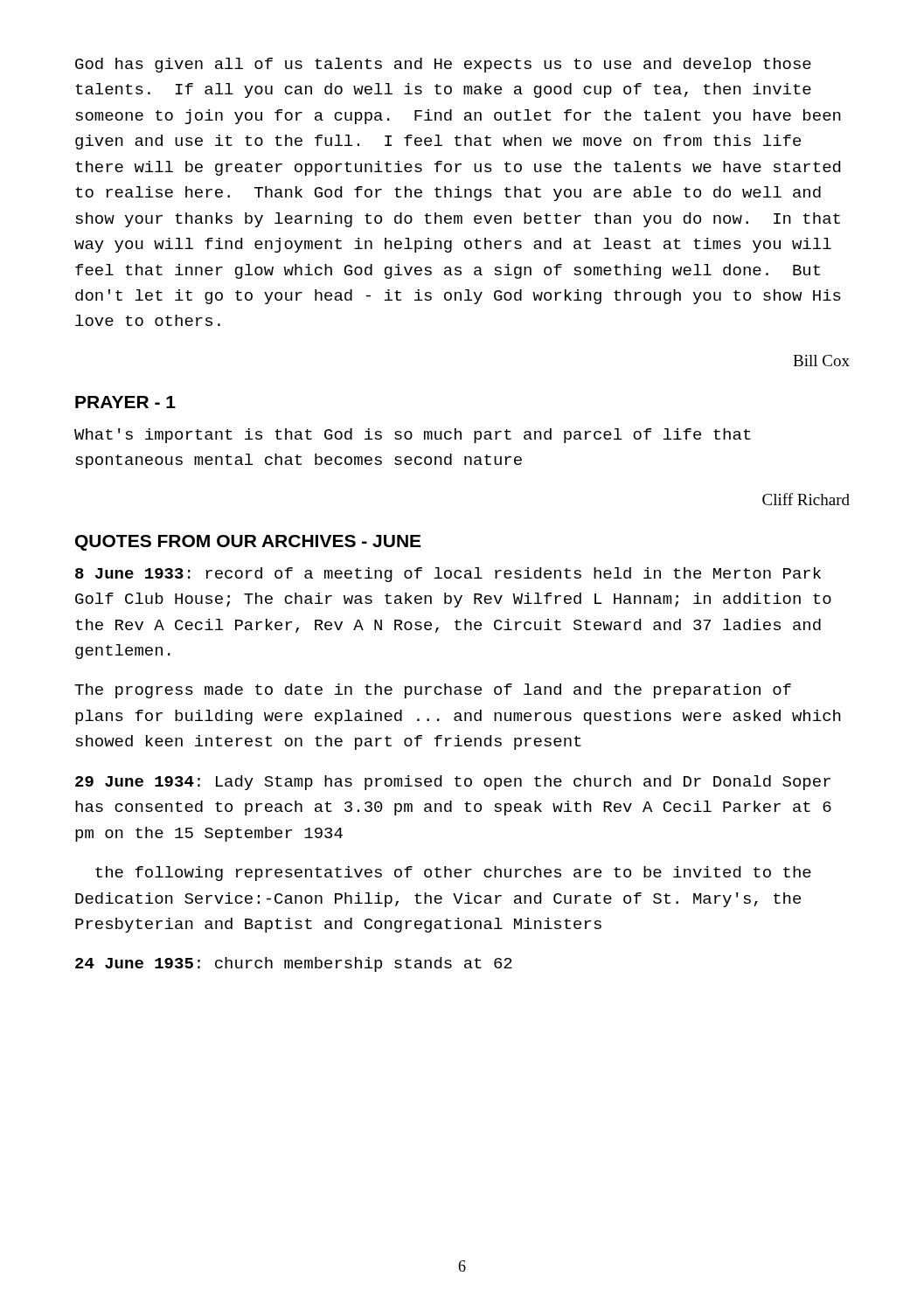This screenshot has height=1311, width=924.
Task: Locate the text with the text "Bill Cox"
Action: [821, 360]
